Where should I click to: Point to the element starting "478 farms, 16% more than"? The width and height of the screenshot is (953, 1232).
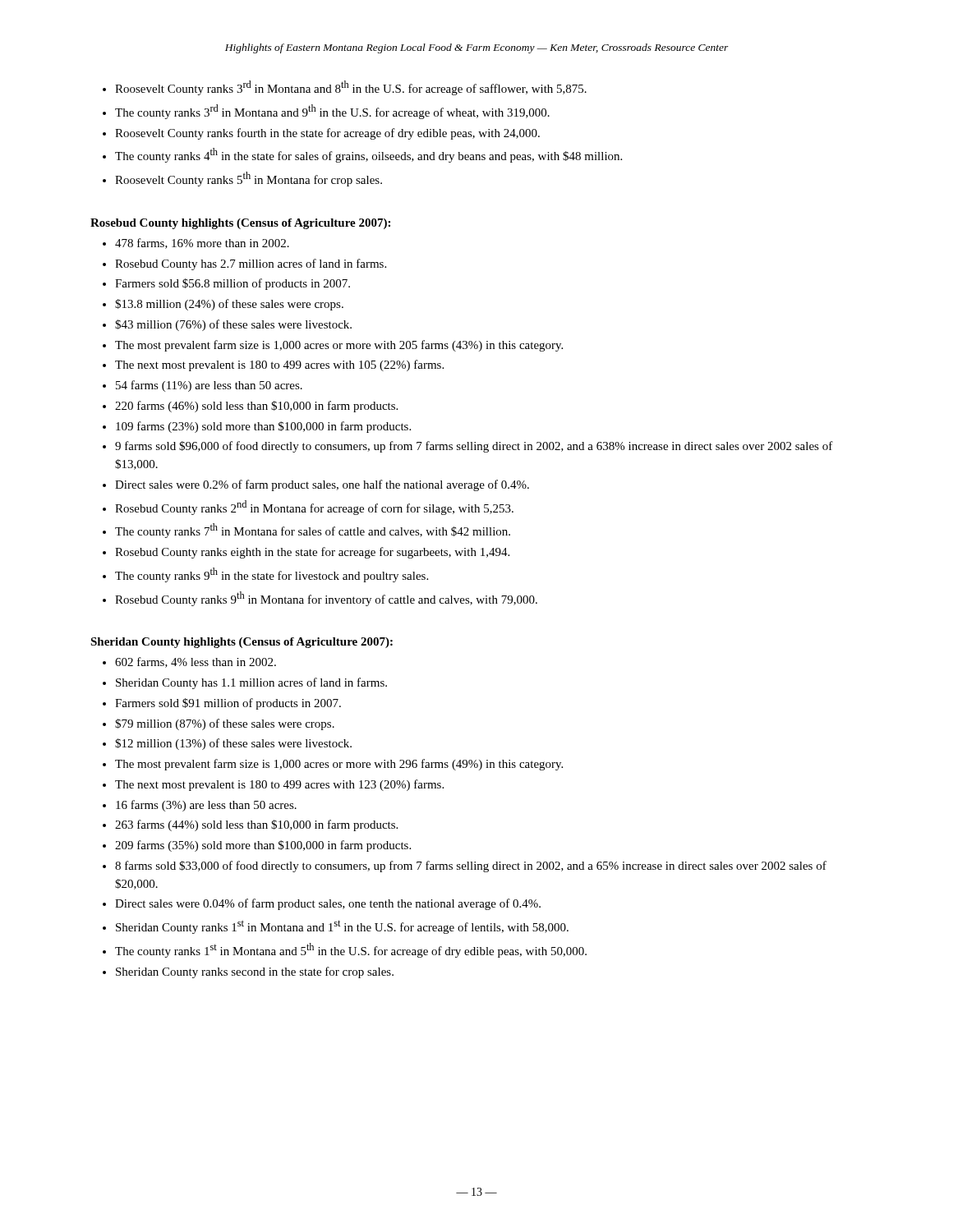[x=202, y=244]
